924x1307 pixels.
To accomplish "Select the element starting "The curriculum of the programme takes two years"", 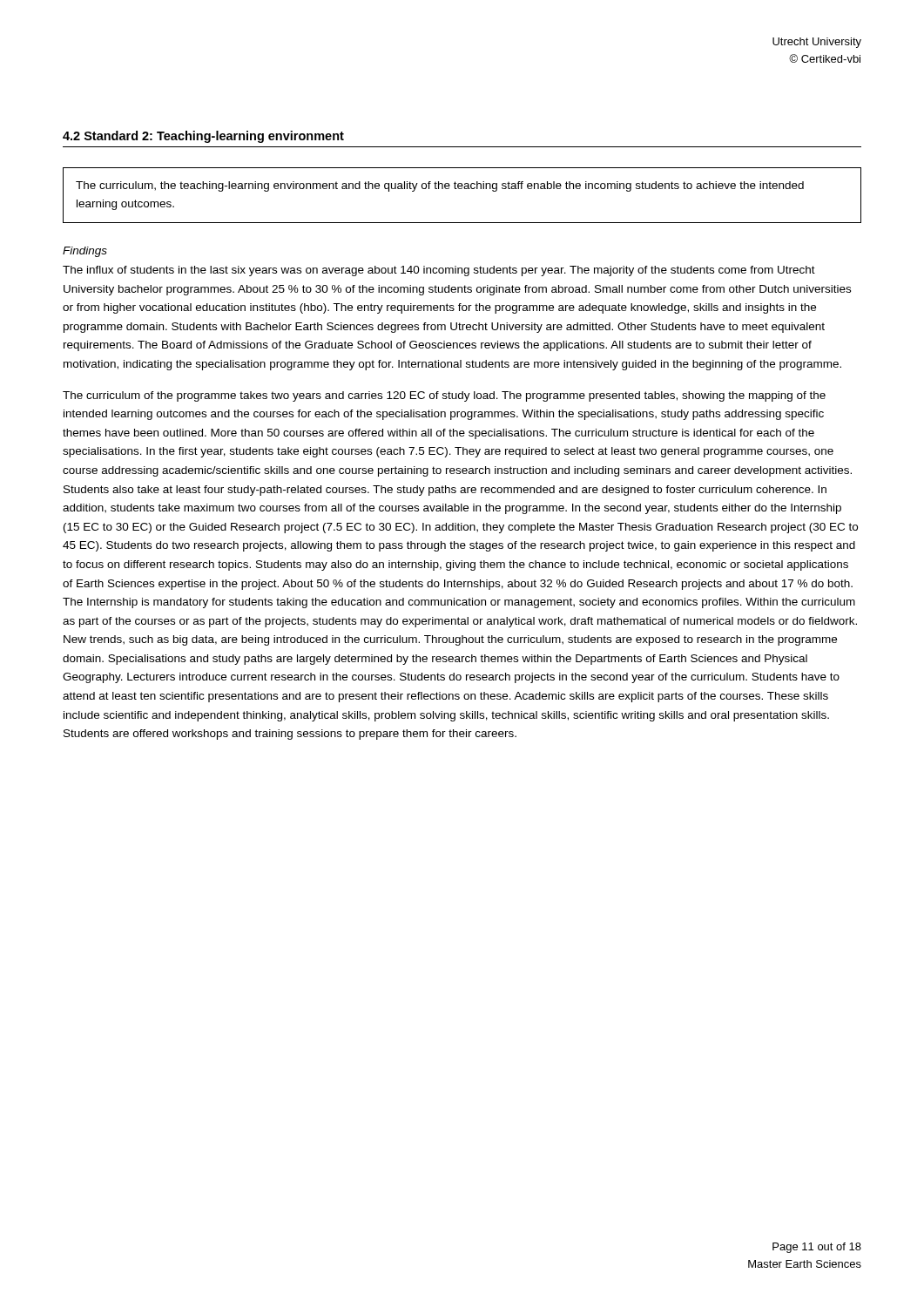I will [461, 564].
